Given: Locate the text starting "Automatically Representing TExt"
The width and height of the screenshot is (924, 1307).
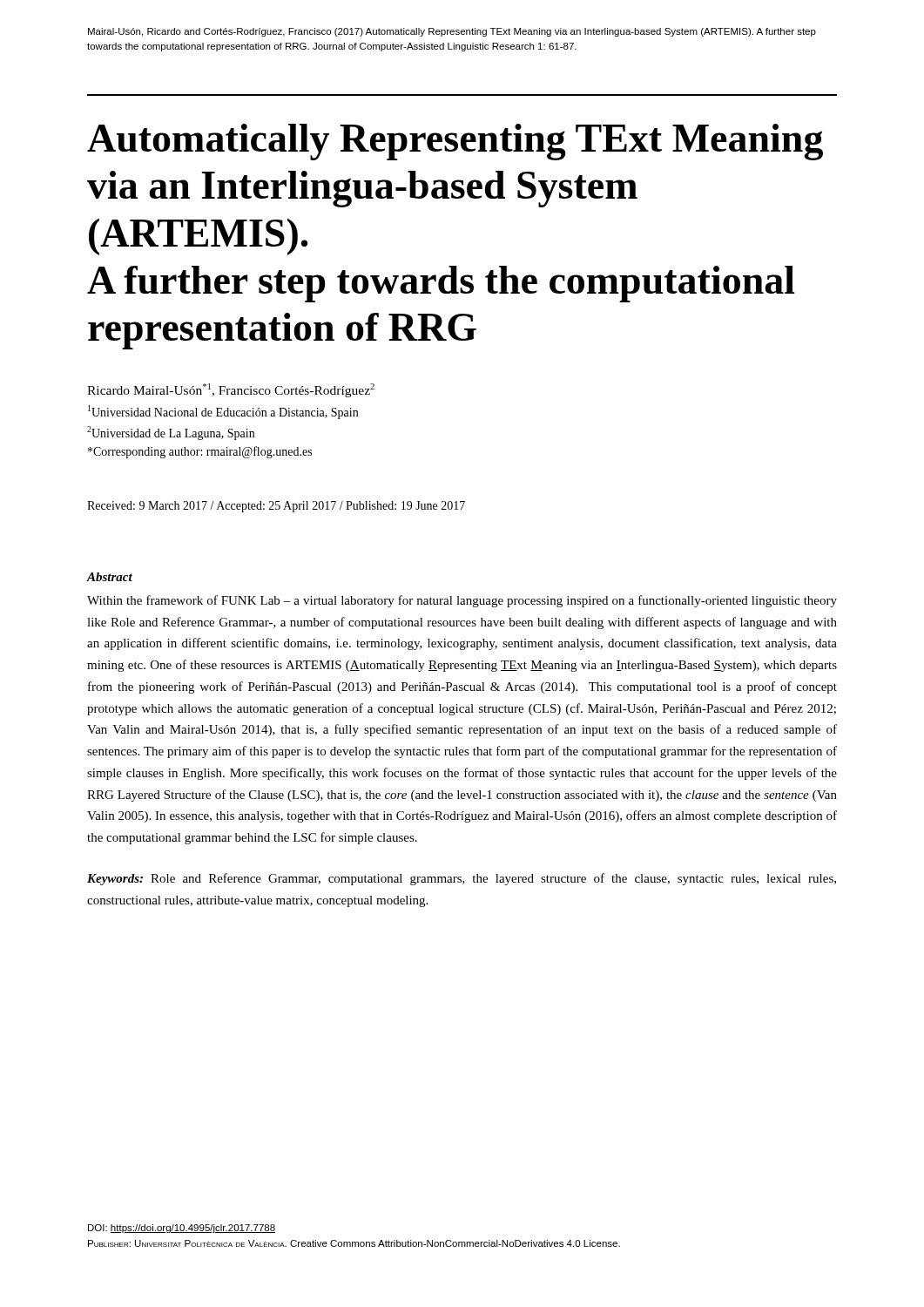Looking at the screenshot, I should click(x=455, y=142).
